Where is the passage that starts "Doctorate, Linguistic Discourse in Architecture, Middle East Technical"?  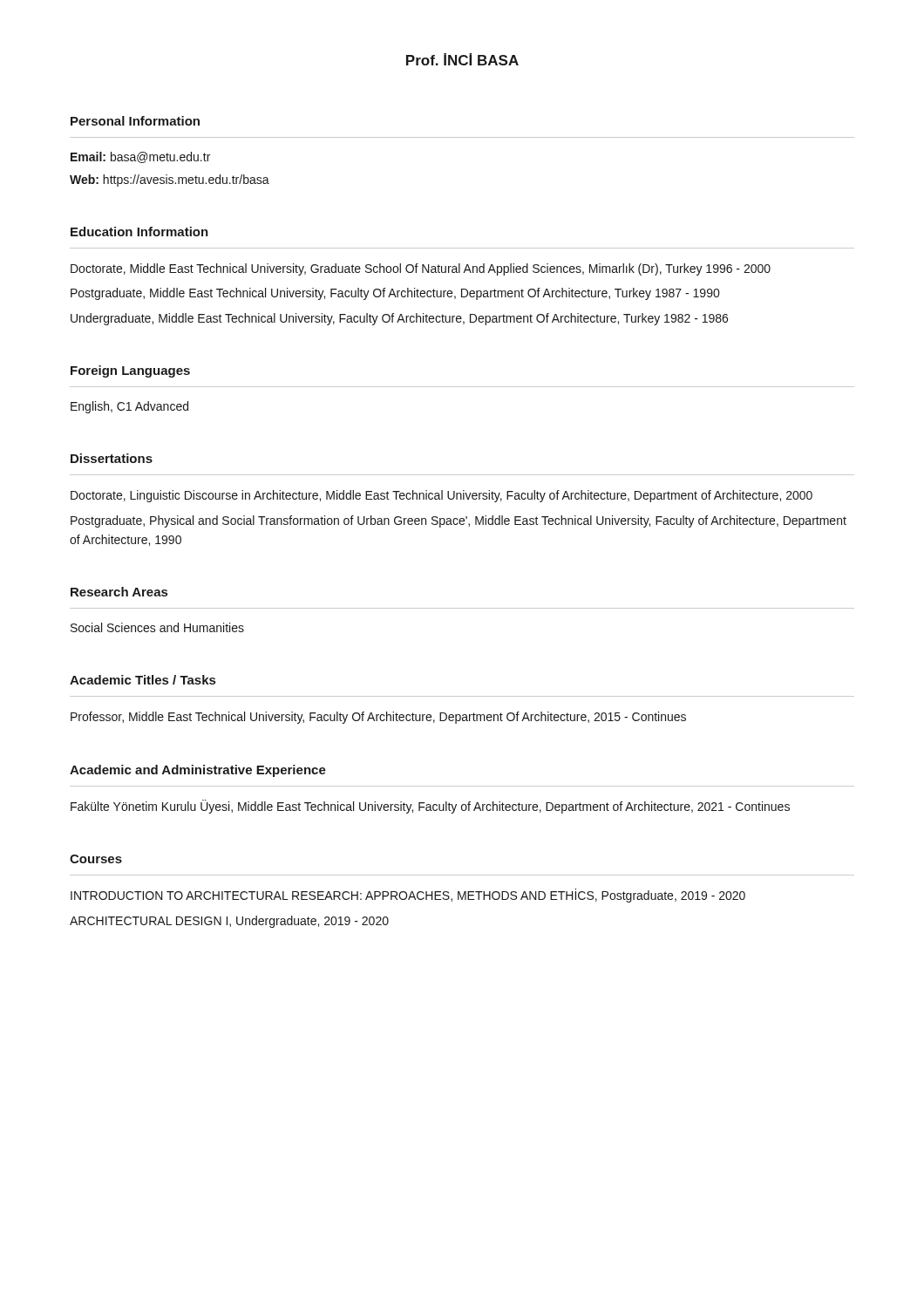[462, 518]
